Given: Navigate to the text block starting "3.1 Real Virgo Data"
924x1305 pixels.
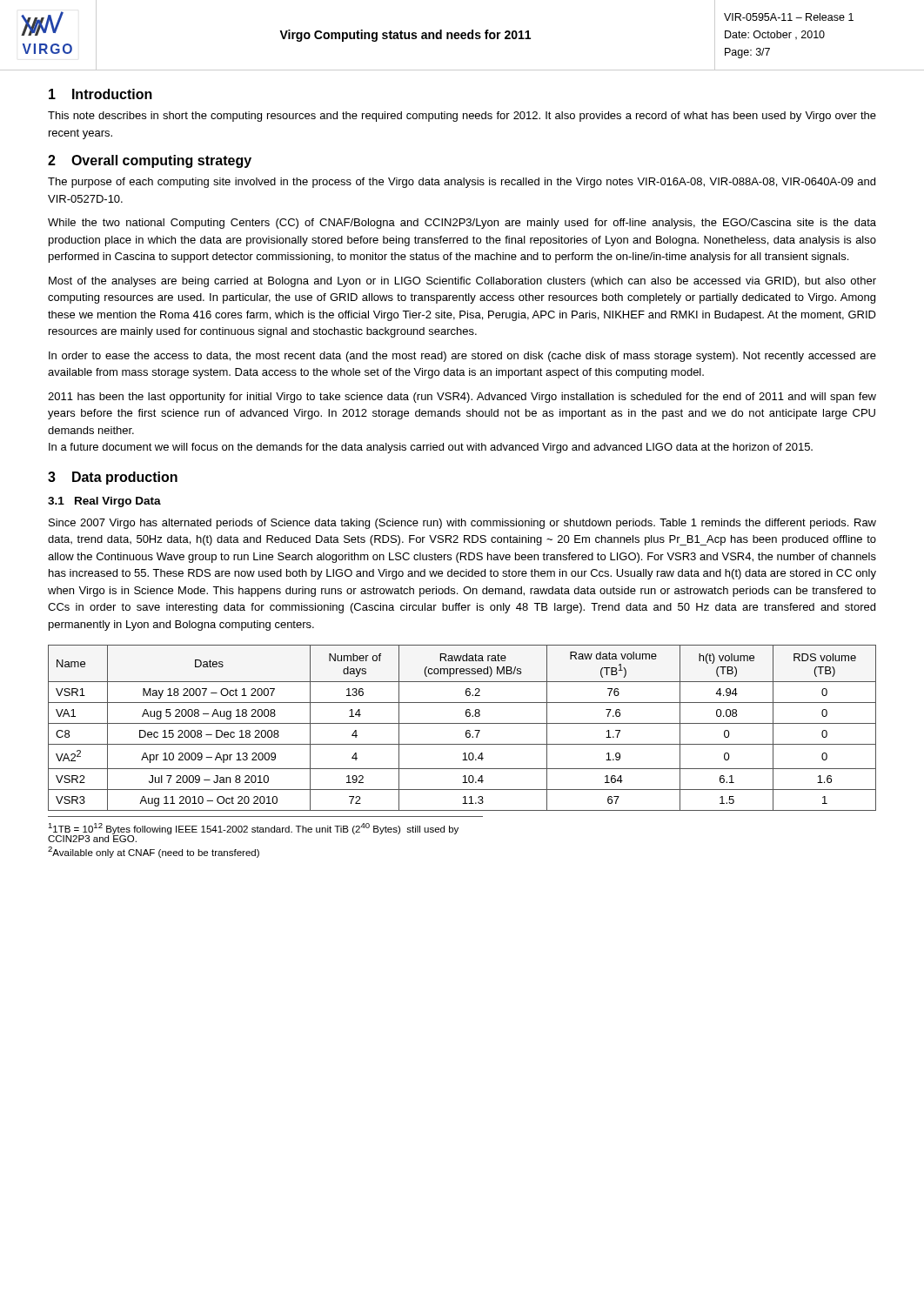Looking at the screenshot, I should 104,500.
